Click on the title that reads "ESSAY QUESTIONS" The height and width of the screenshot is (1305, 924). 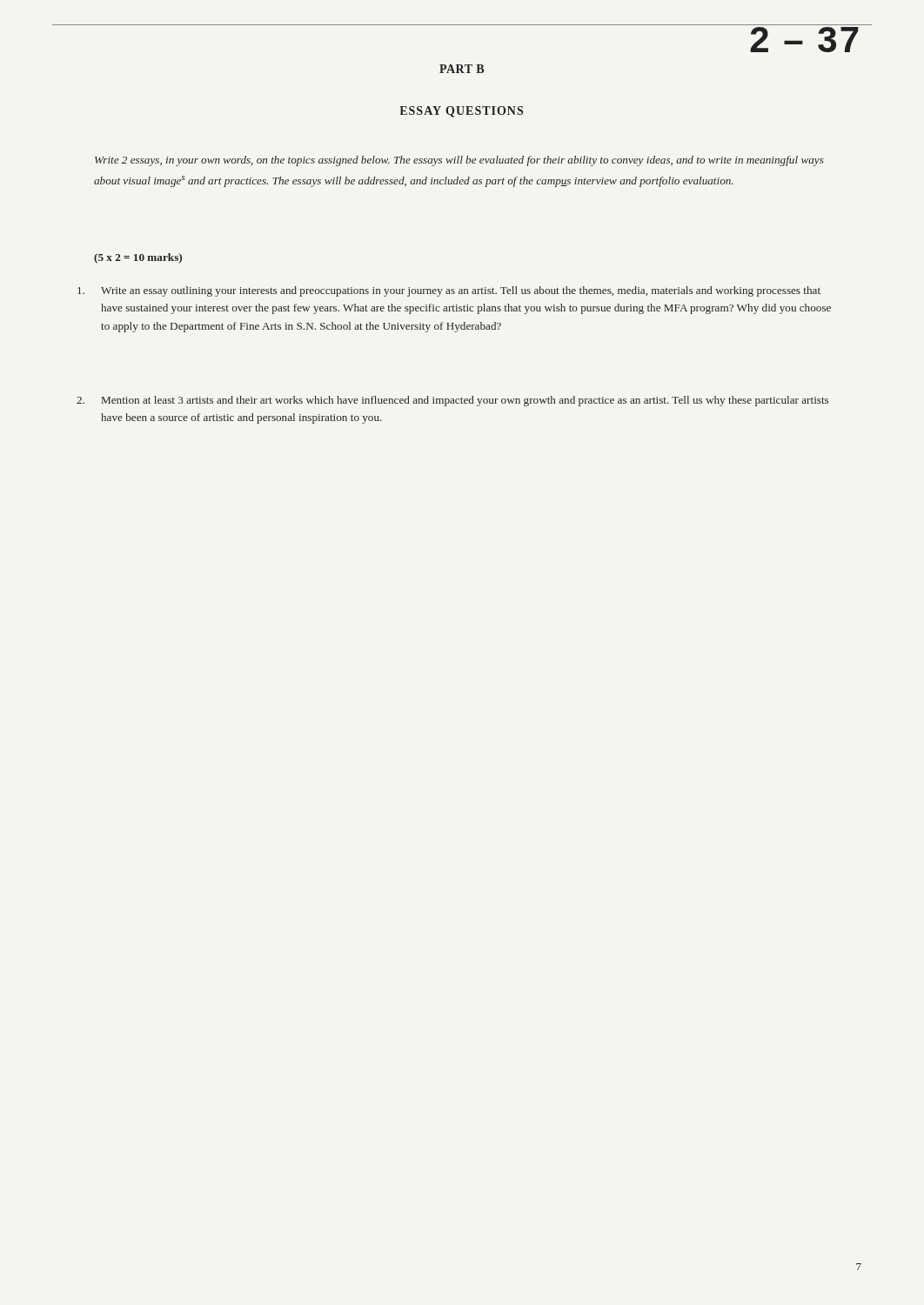[462, 111]
